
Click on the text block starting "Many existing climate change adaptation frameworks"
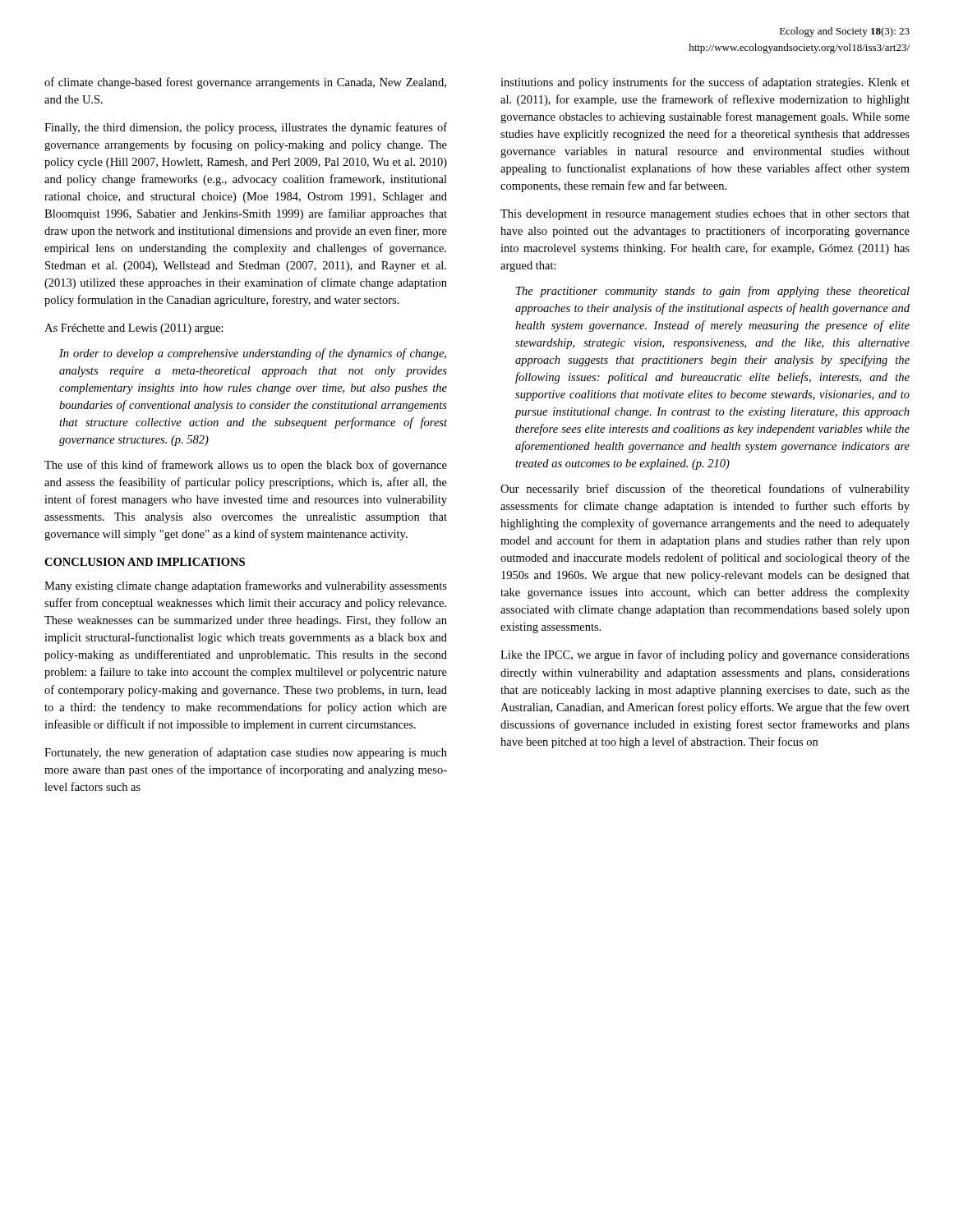click(x=246, y=655)
